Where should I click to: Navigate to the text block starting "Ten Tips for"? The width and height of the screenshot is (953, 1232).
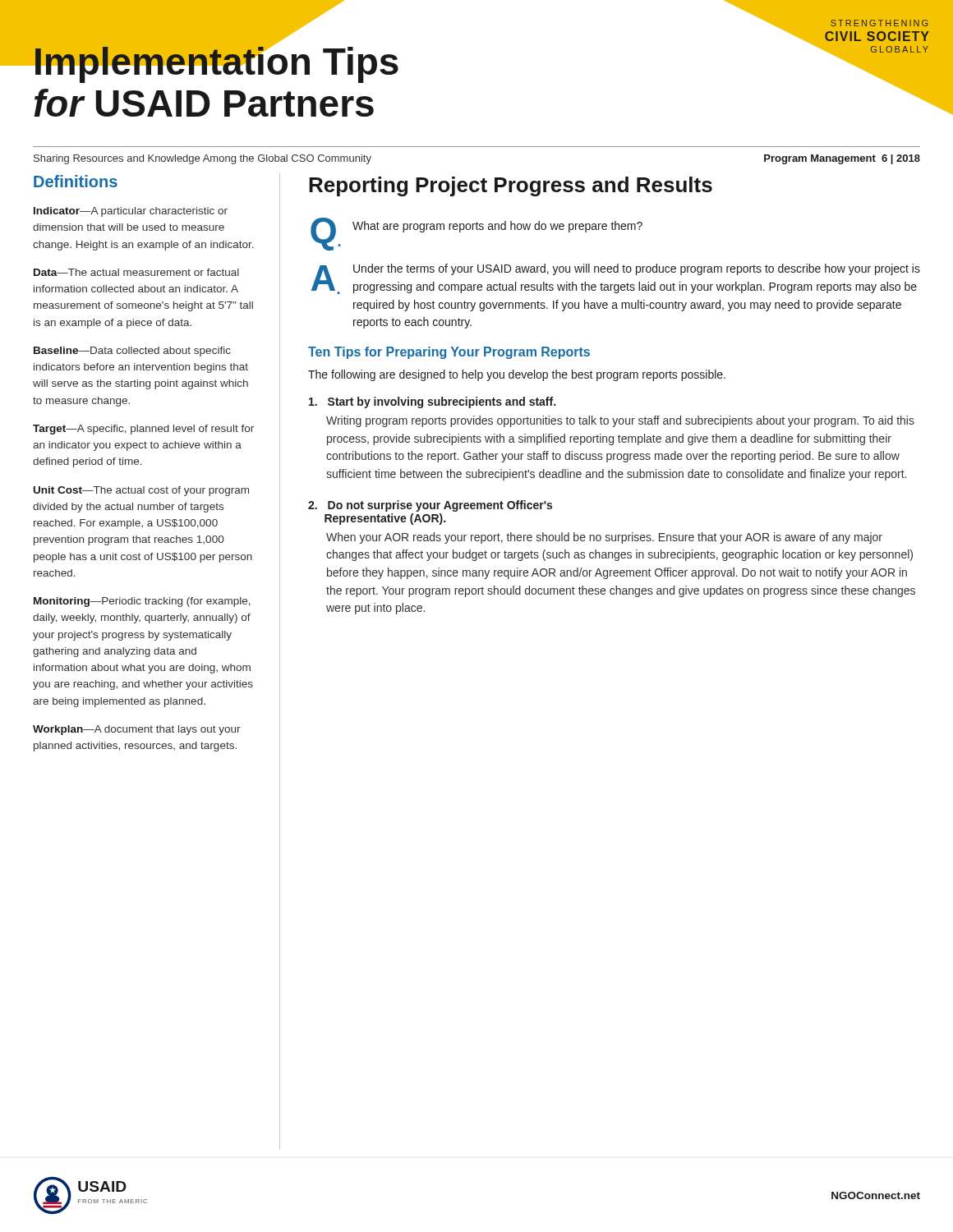449,352
